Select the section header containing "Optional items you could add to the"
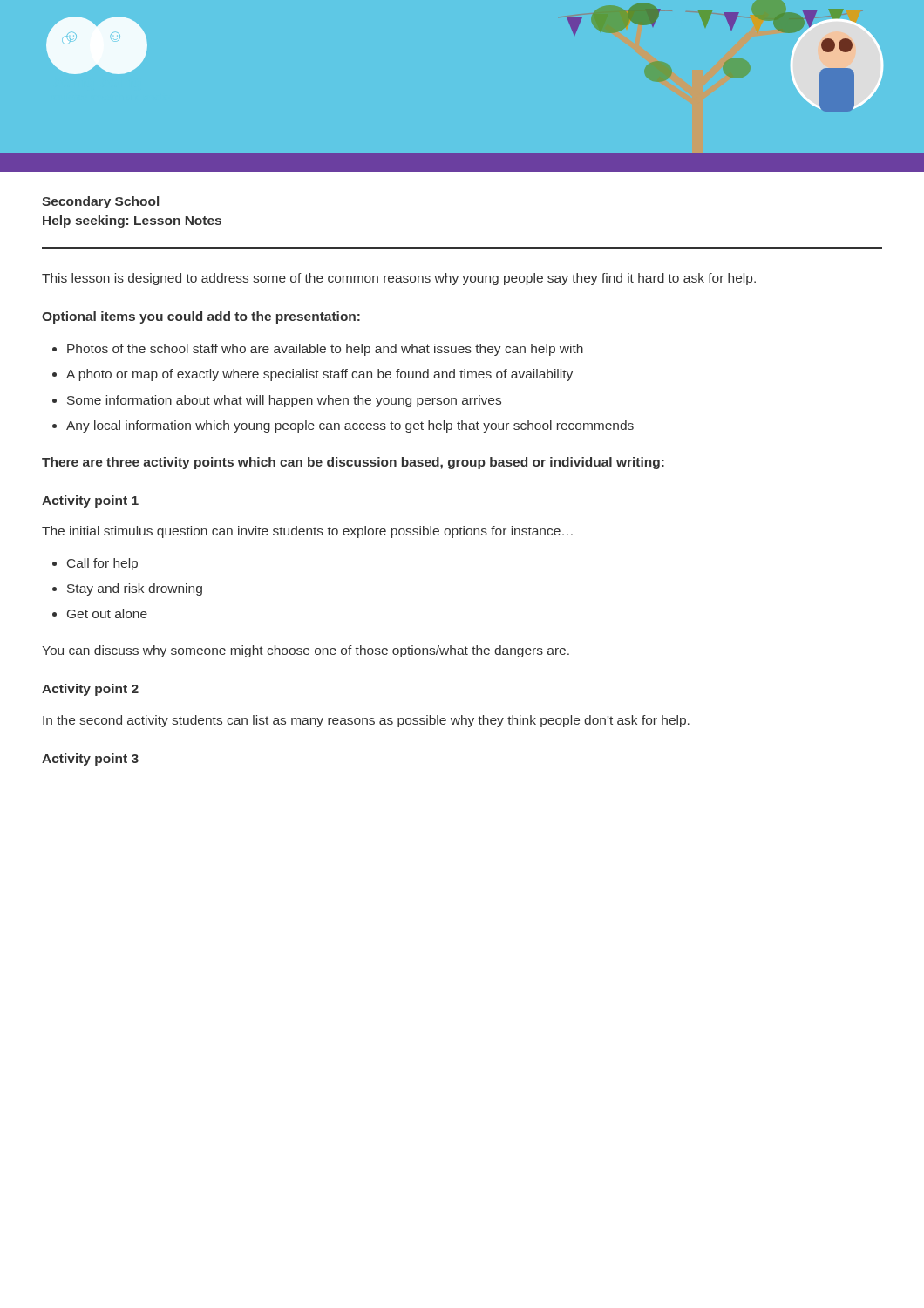The height and width of the screenshot is (1308, 924). [x=201, y=316]
